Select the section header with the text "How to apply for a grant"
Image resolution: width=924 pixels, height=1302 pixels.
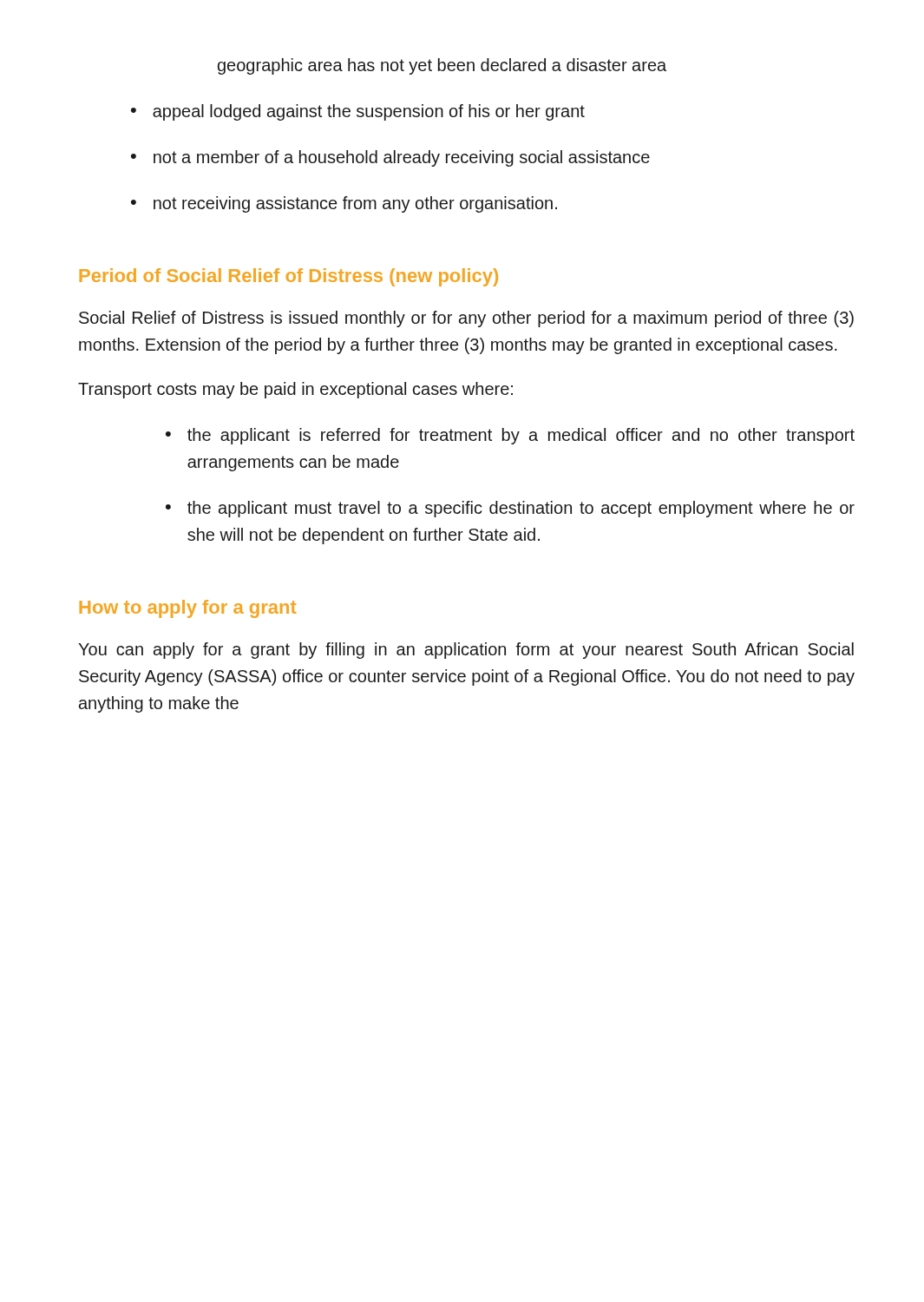click(188, 609)
